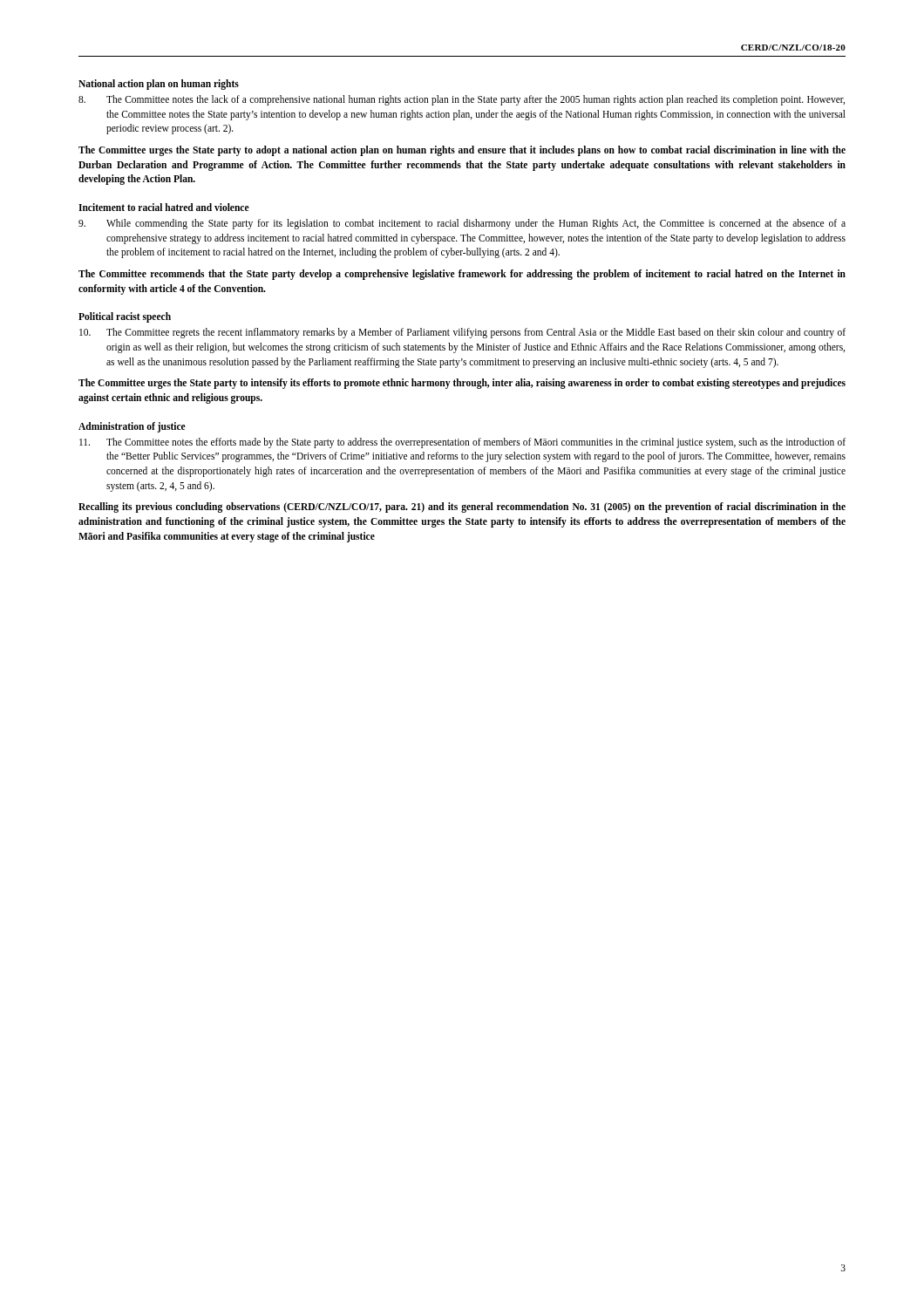
Task: Find the text block starting "Political racist speech"
Action: click(x=125, y=317)
